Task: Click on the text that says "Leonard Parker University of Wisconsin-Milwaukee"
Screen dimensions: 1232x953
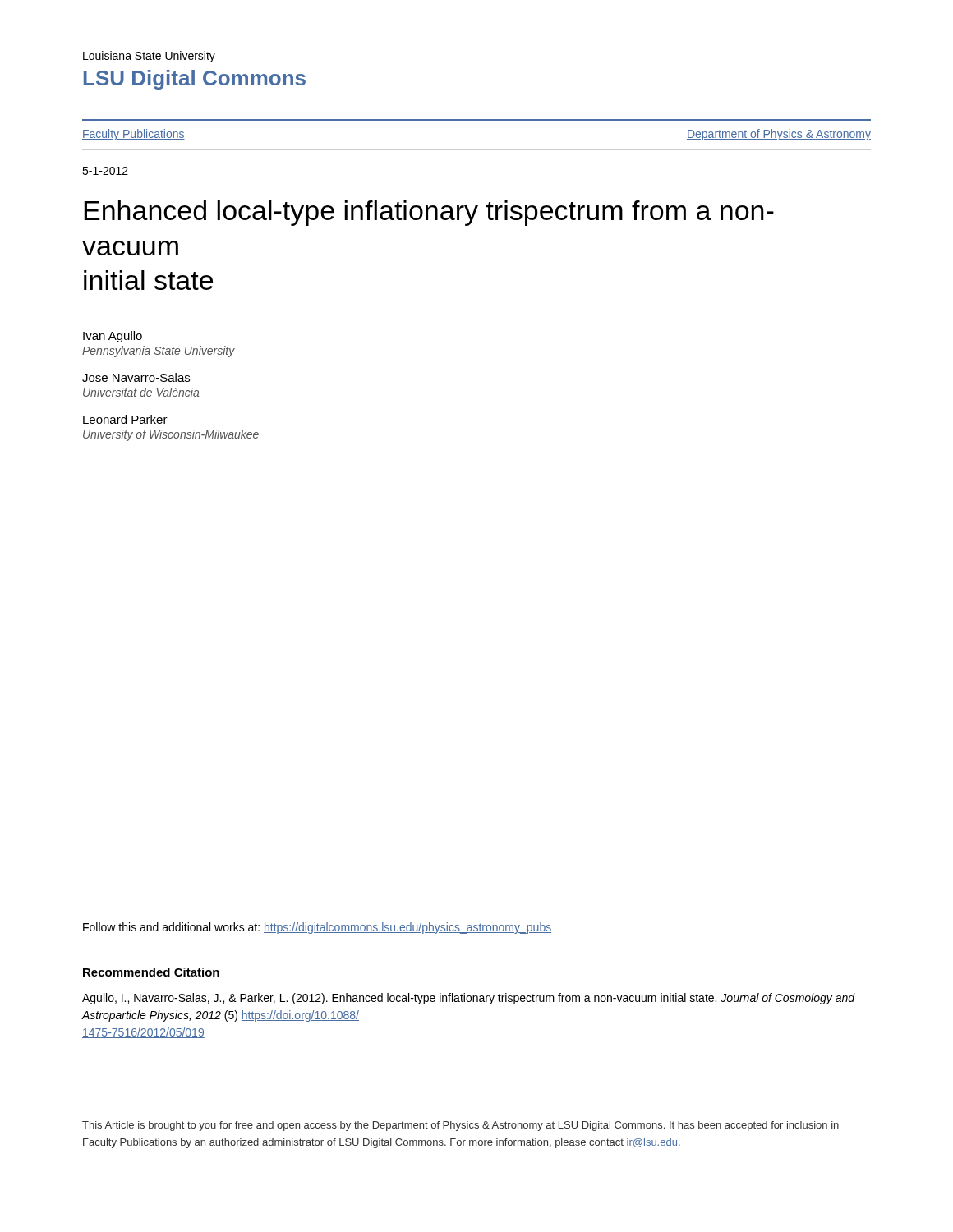Action: [171, 427]
